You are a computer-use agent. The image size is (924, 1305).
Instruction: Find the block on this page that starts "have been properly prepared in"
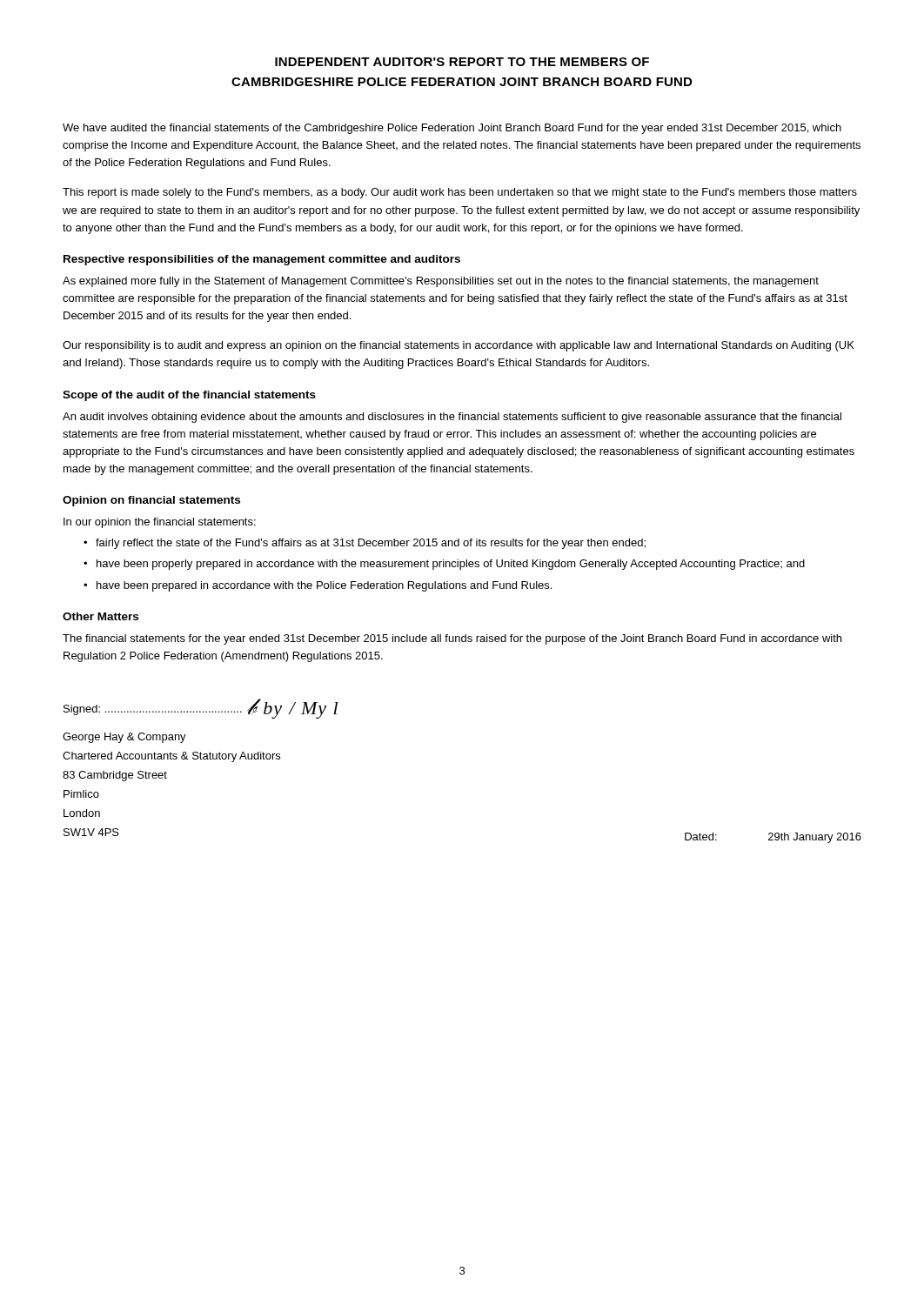450,564
